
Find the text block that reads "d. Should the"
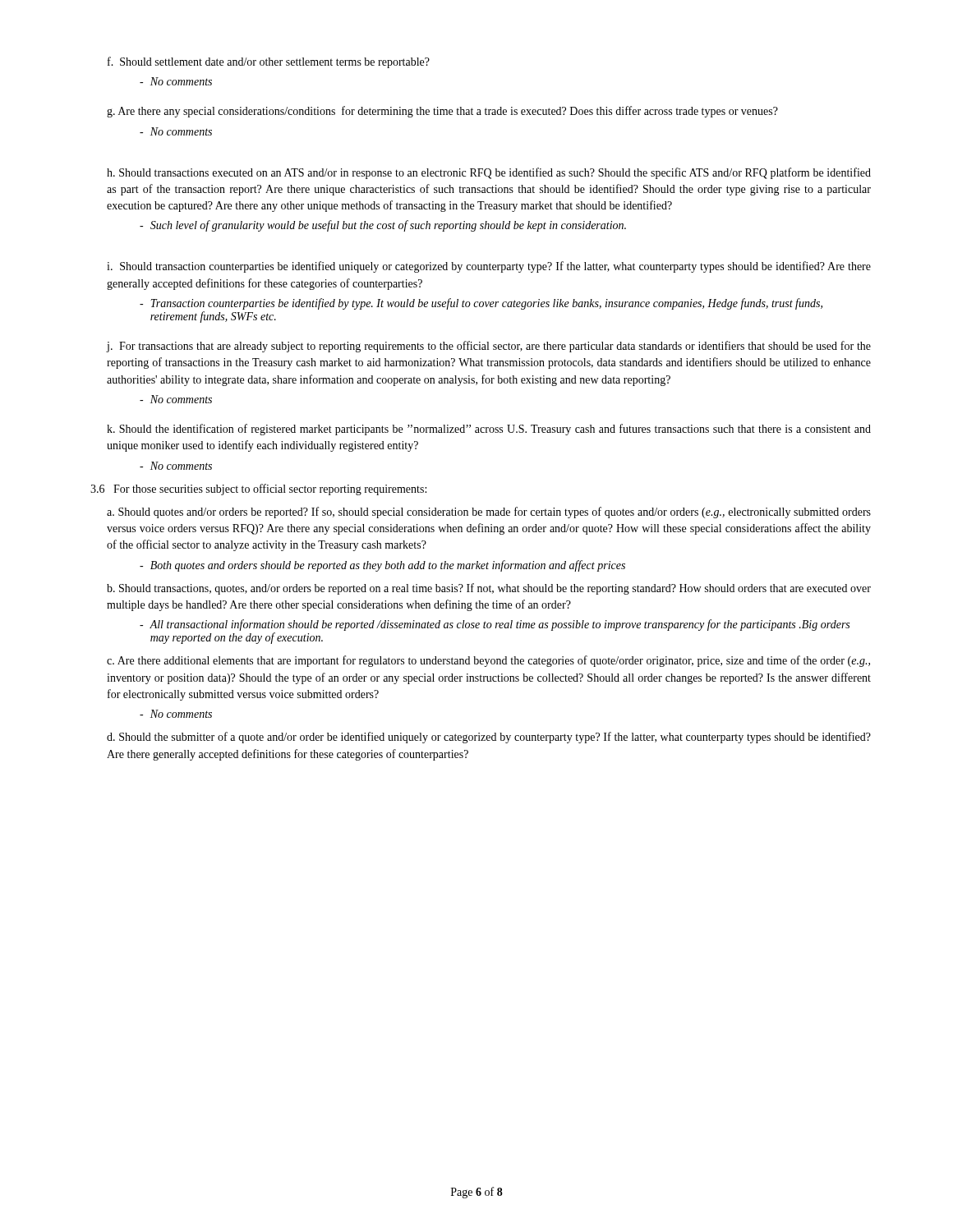click(489, 746)
